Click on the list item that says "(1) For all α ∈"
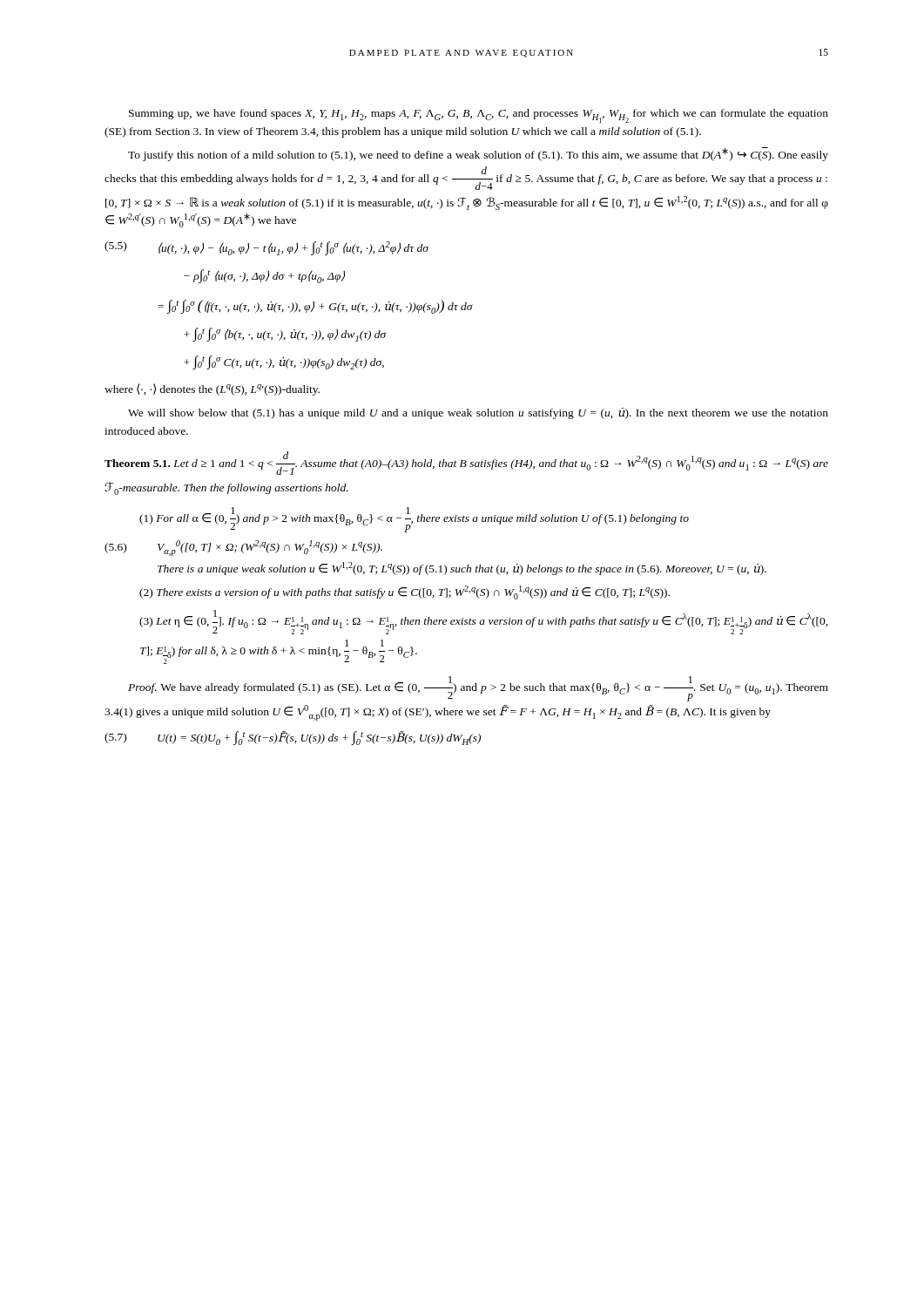Screen dimensions: 1307x924 pos(484,519)
